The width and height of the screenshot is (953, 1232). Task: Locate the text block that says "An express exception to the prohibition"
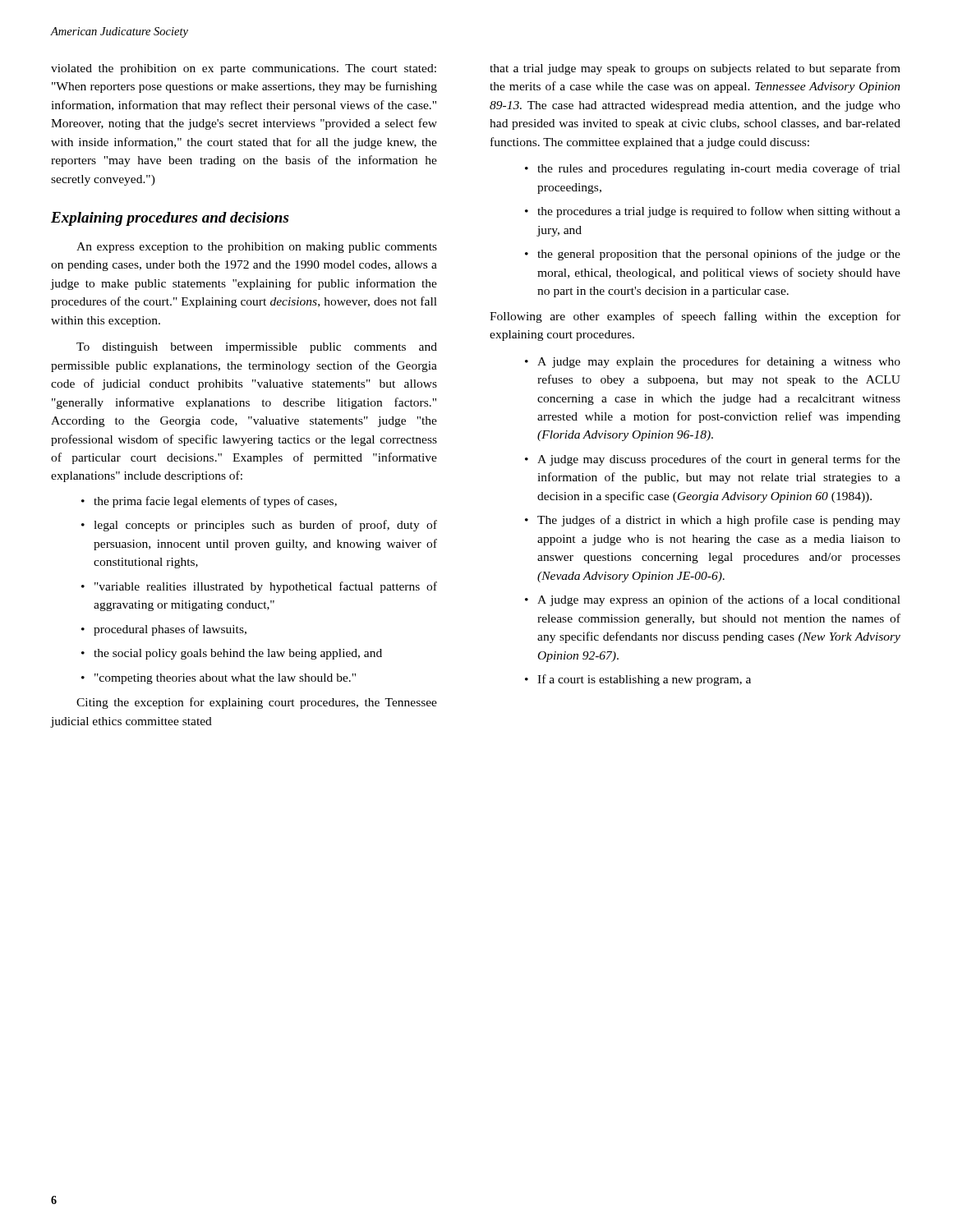(244, 283)
